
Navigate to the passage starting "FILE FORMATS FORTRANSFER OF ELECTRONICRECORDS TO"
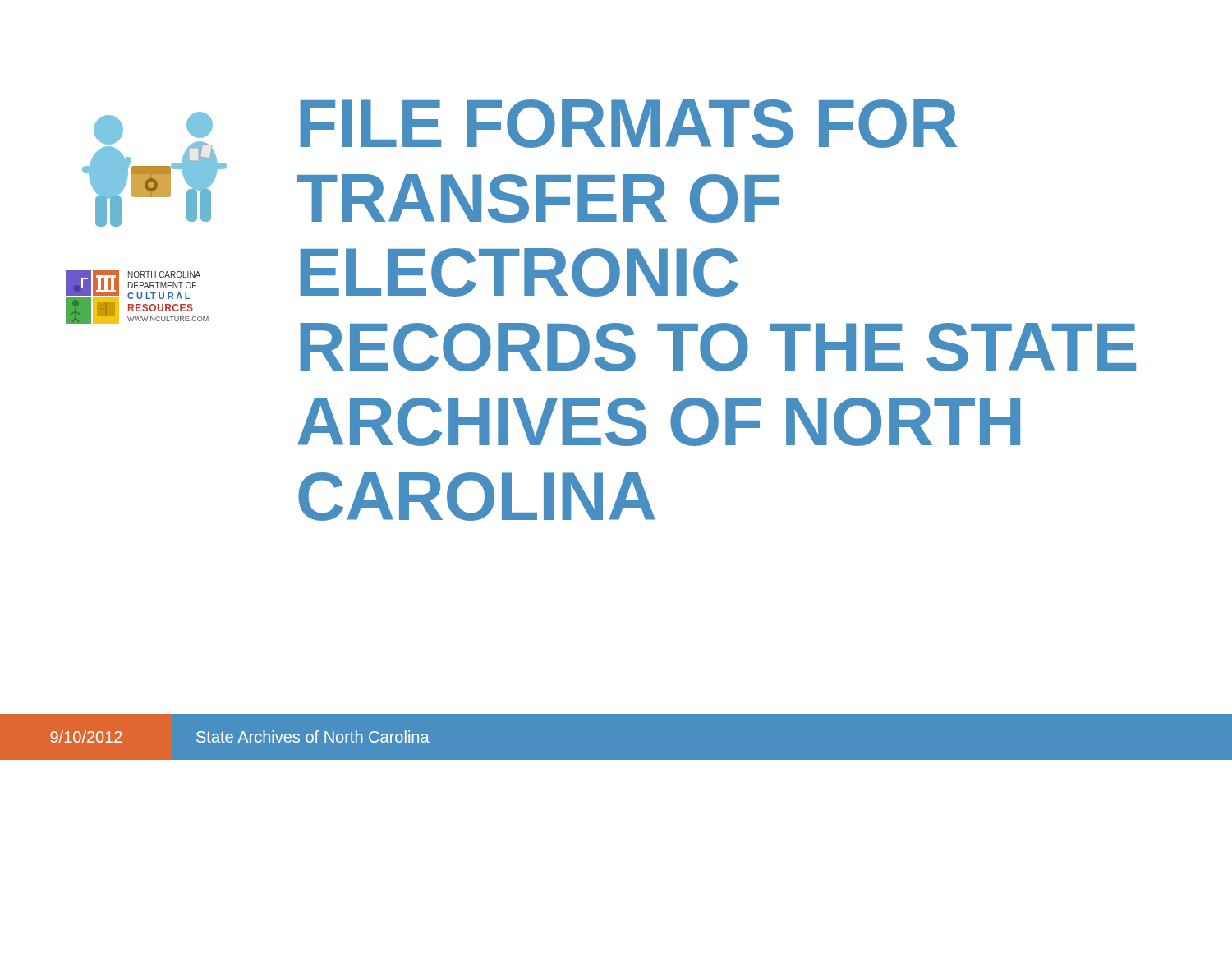[731, 310]
